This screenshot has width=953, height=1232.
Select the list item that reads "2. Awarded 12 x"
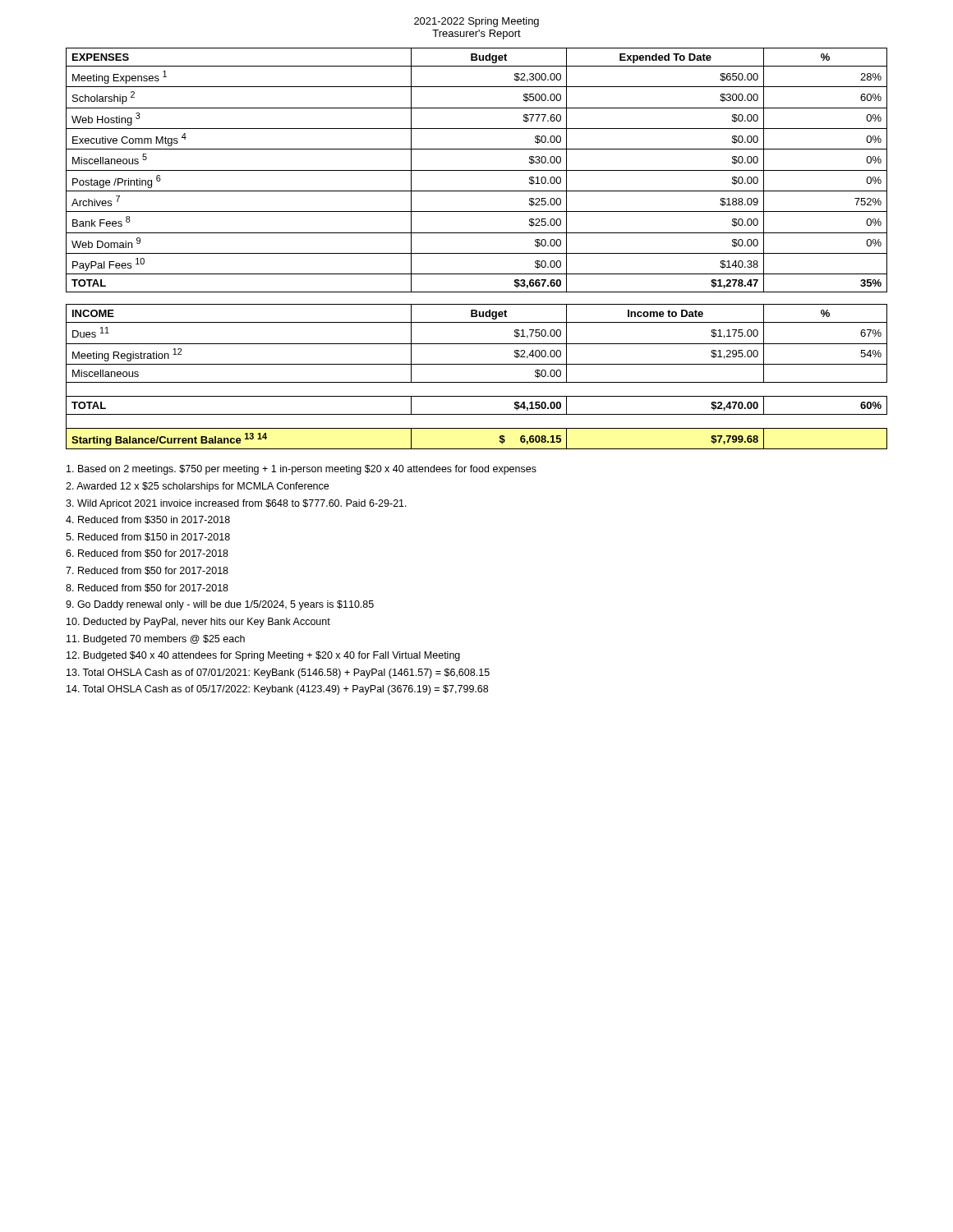point(198,486)
